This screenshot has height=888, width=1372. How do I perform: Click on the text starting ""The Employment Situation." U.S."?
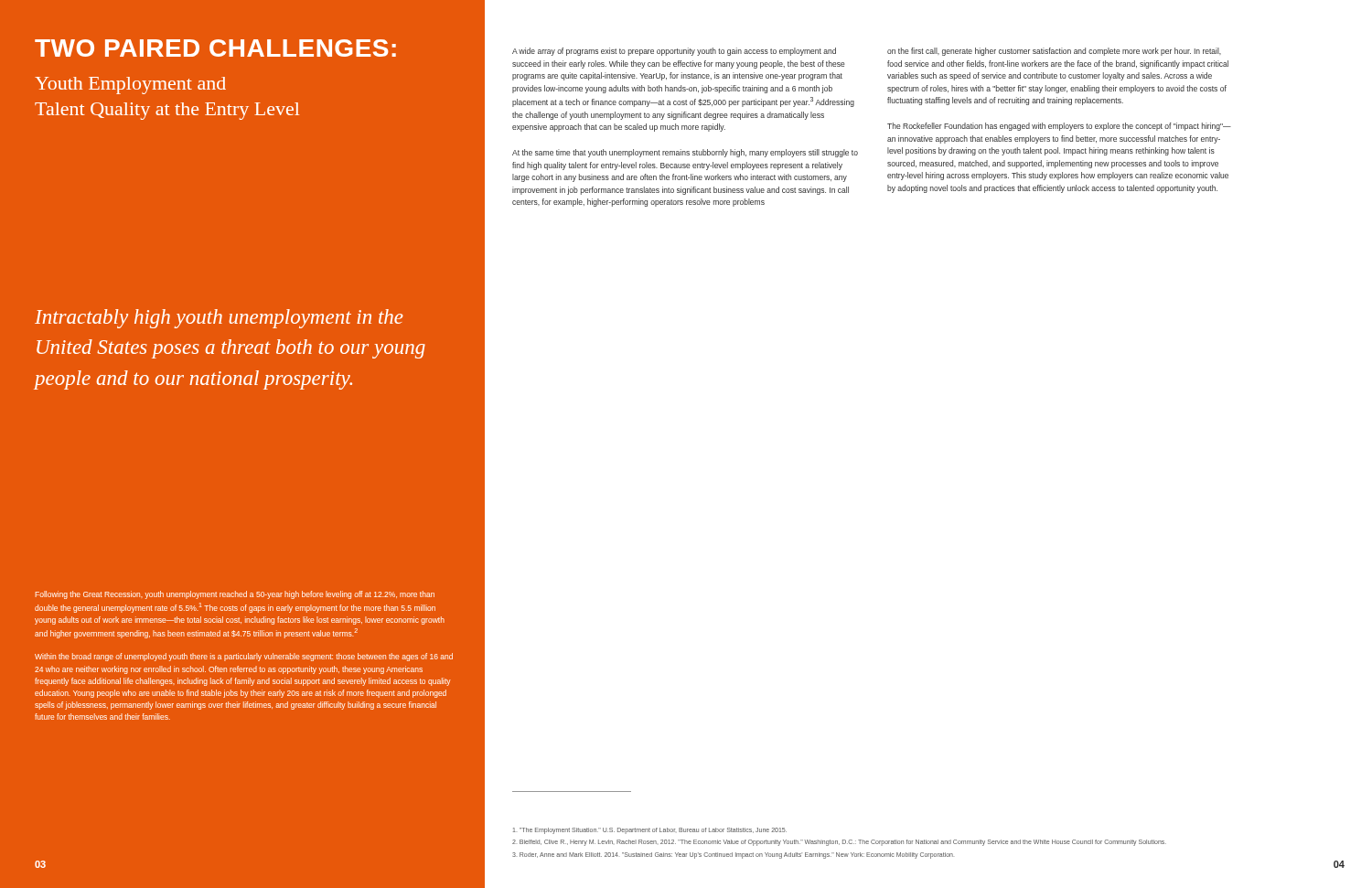pyautogui.click(x=869, y=843)
